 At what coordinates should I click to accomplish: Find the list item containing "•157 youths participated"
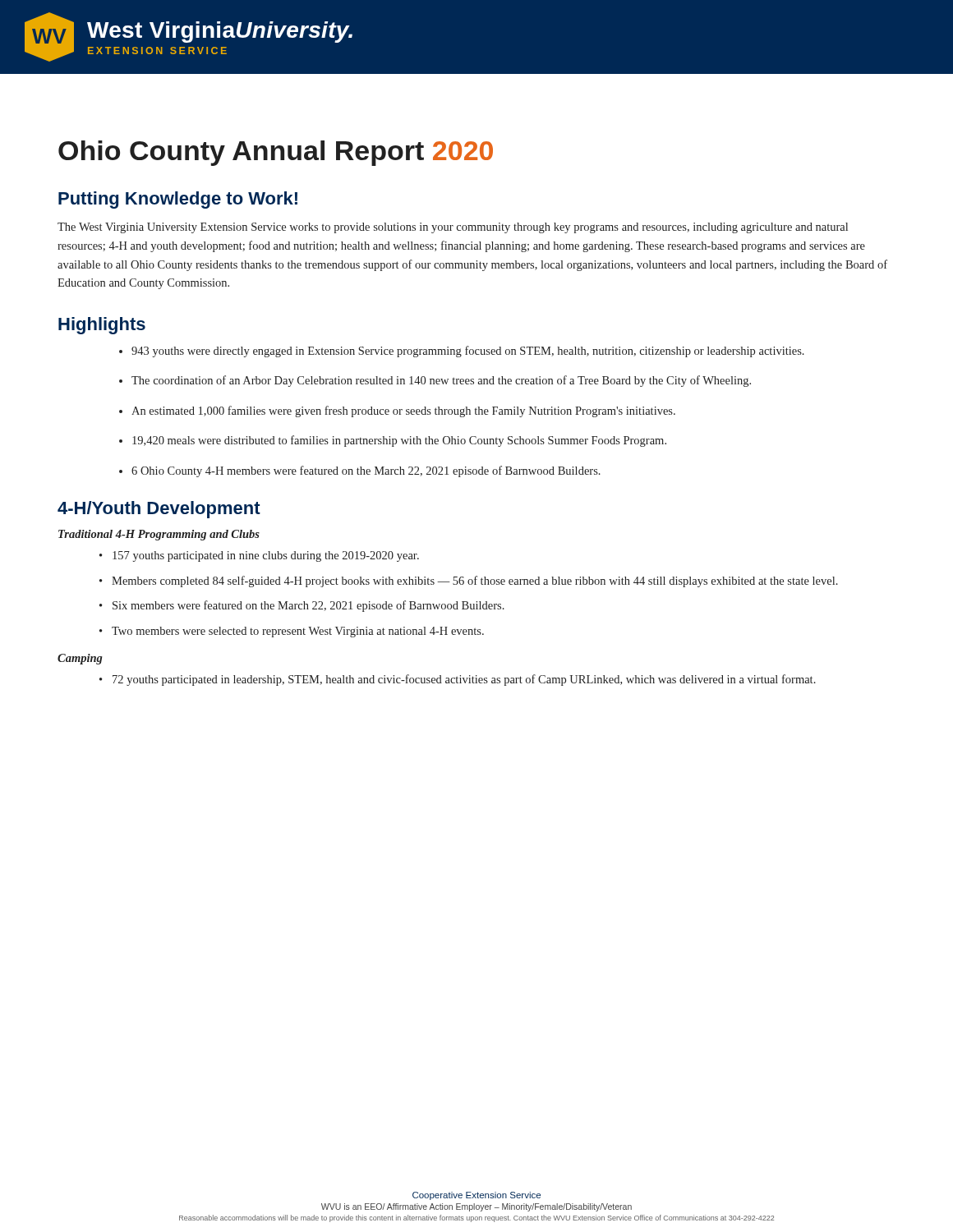click(259, 556)
